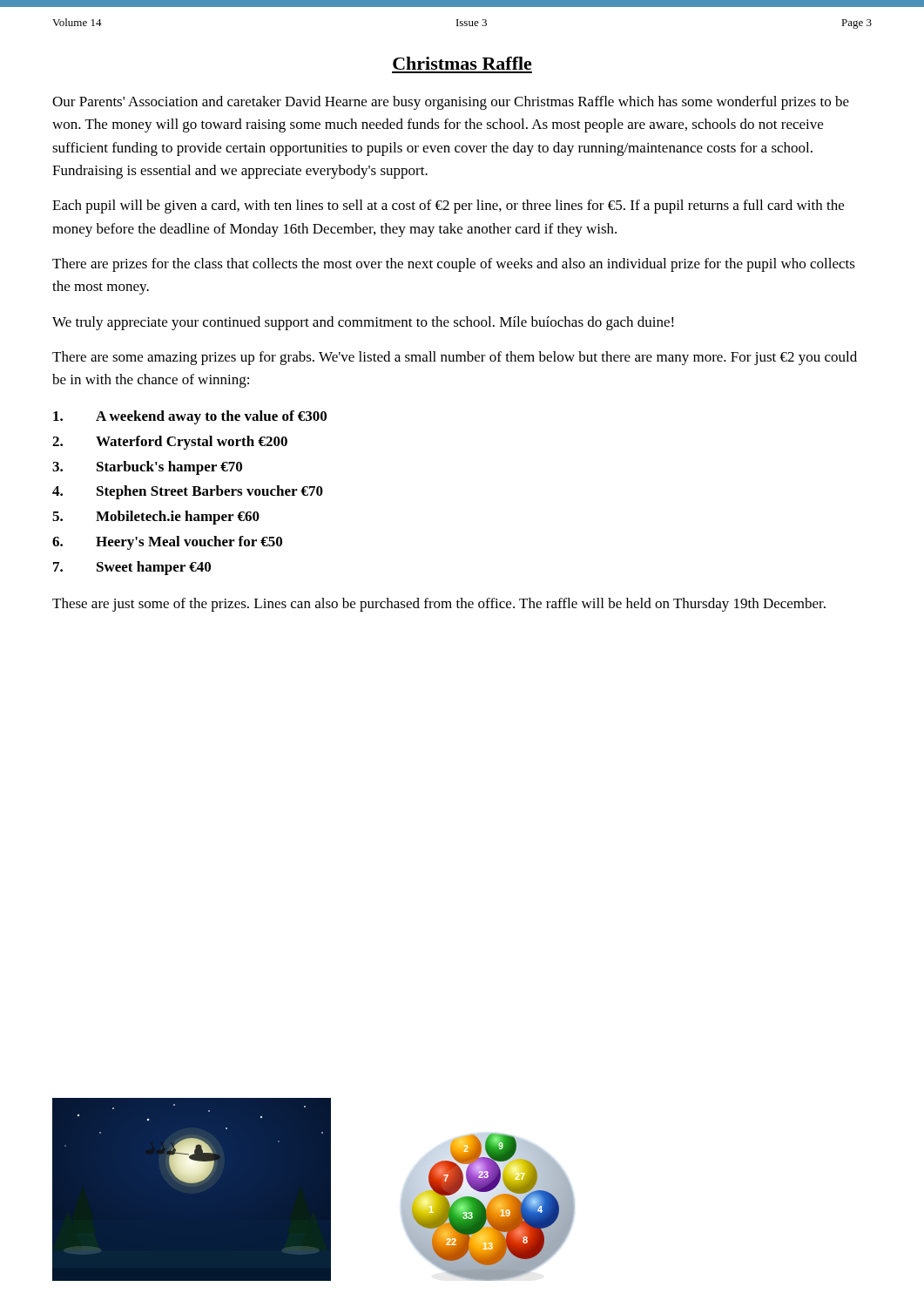Screen dimensions: 1307x924
Task: Locate the region starting "There are prizes for the class"
Action: (454, 275)
